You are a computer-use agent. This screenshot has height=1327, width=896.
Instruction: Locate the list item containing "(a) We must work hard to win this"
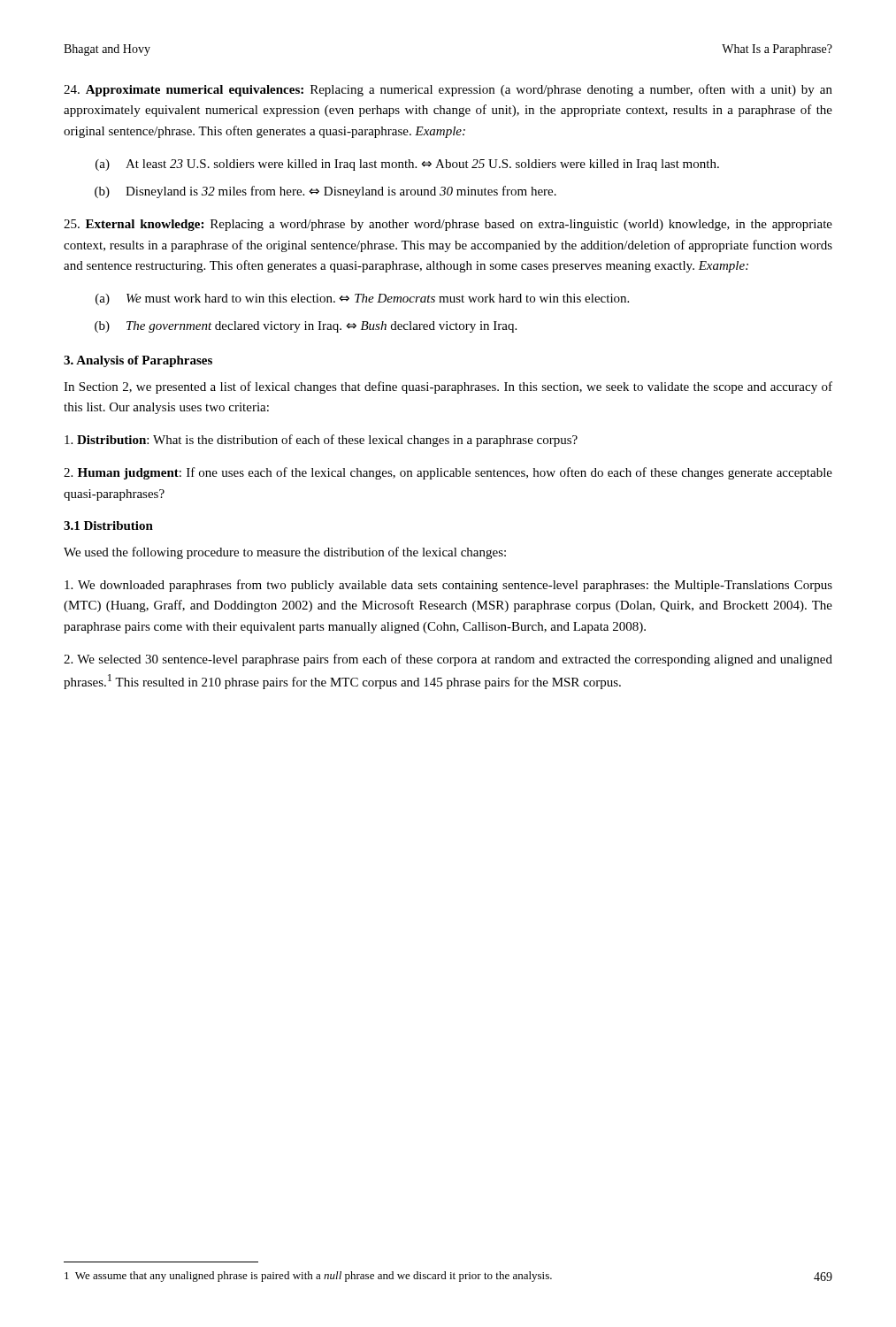pyautogui.click(x=448, y=299)
